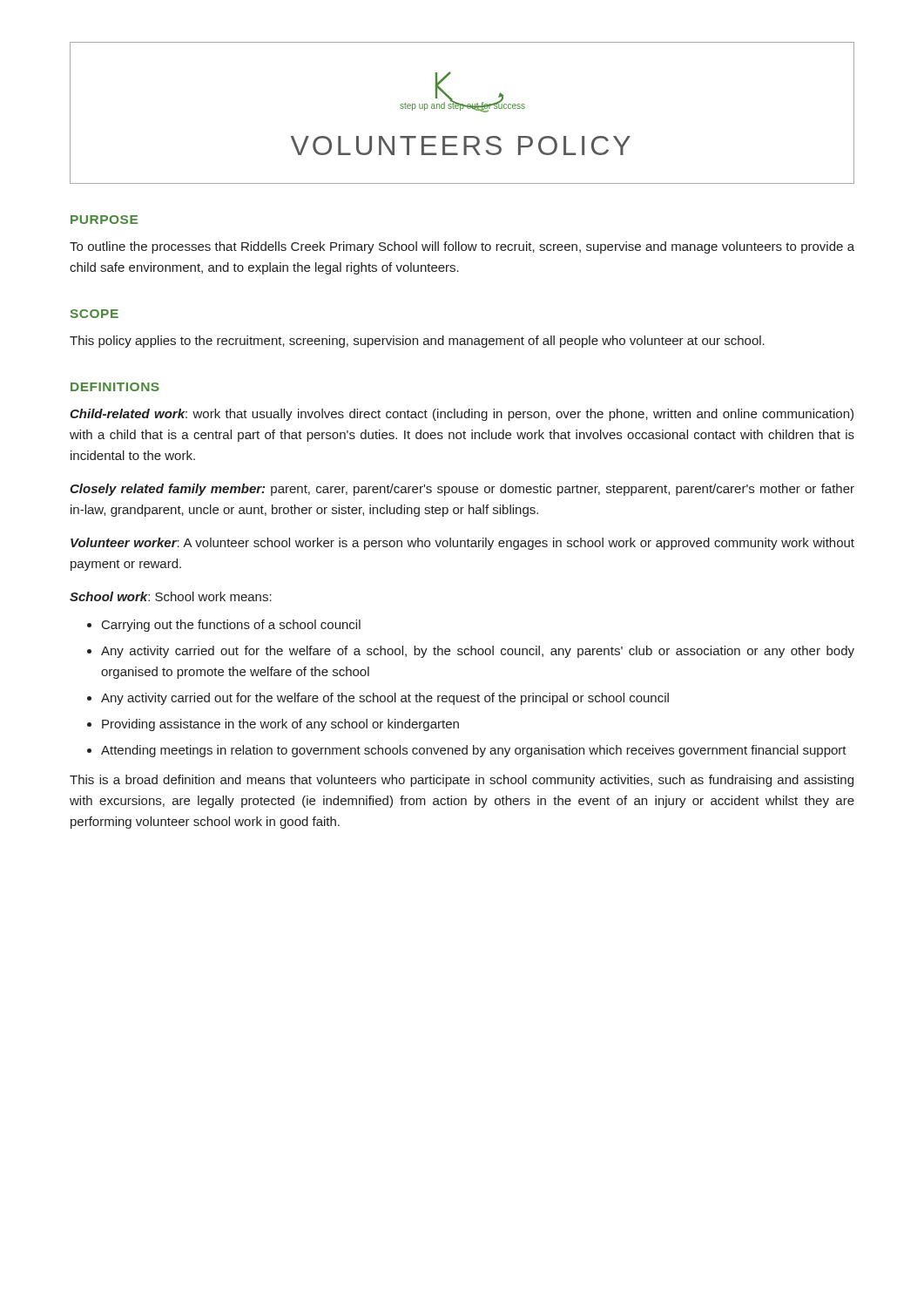Where is the passage that starts "This is a broad definition and"?
The width and height of the screenshot is (924, 1307).
pyautogui.click(x=462, y=800)
